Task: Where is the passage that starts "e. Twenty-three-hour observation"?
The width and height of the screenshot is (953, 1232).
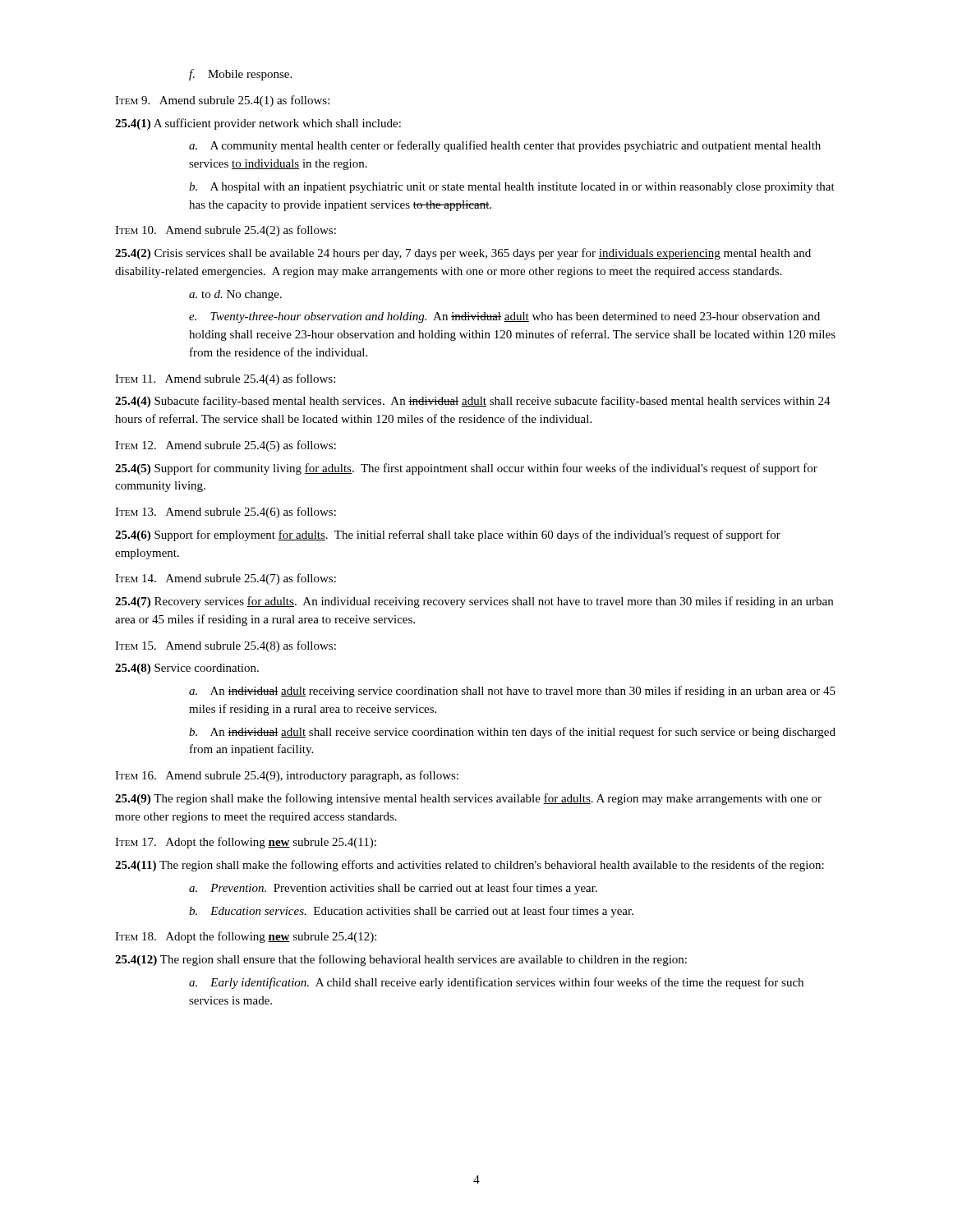Action: (x=513, y=335)
